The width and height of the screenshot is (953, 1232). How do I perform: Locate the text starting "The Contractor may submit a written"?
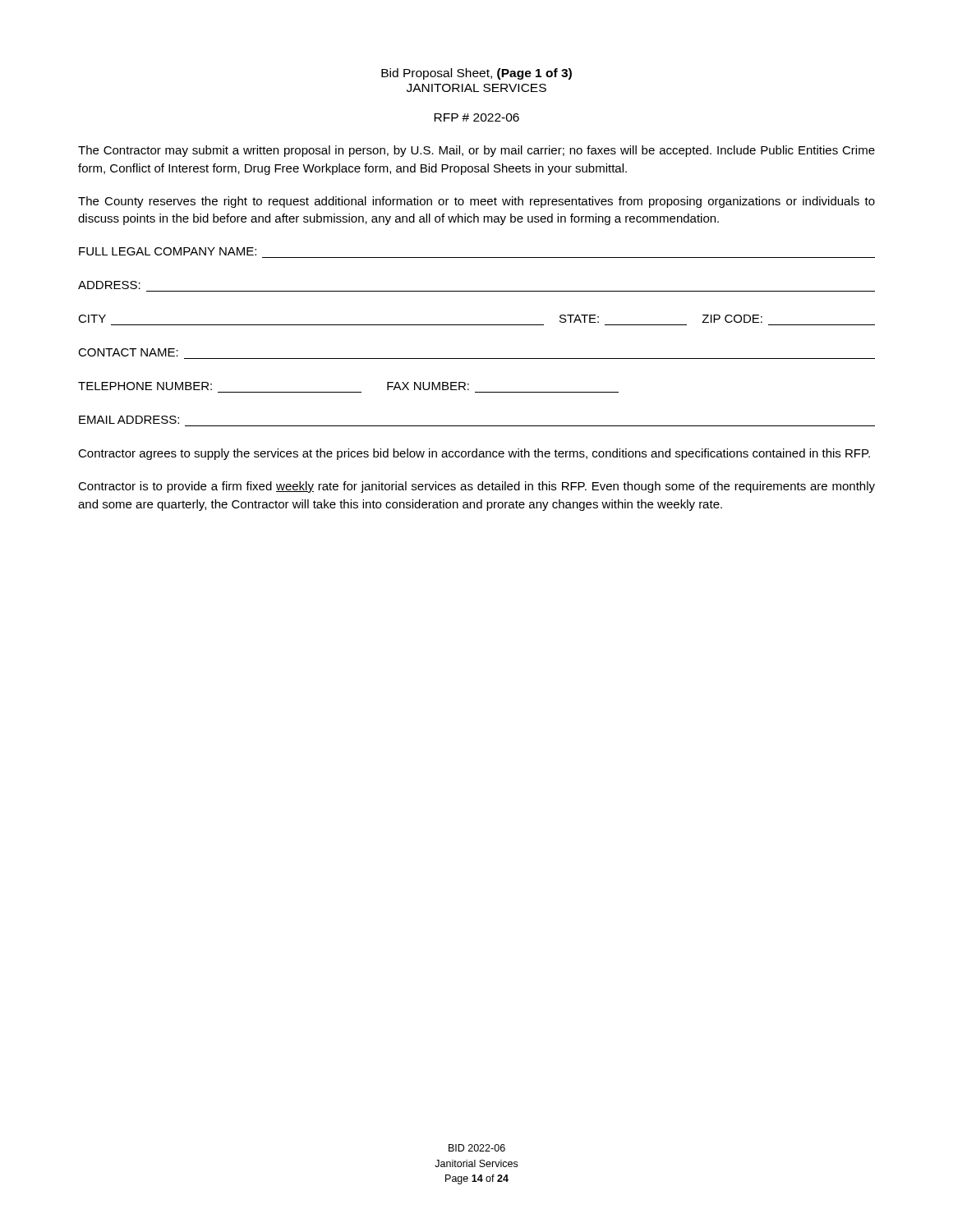coord(476,159)
